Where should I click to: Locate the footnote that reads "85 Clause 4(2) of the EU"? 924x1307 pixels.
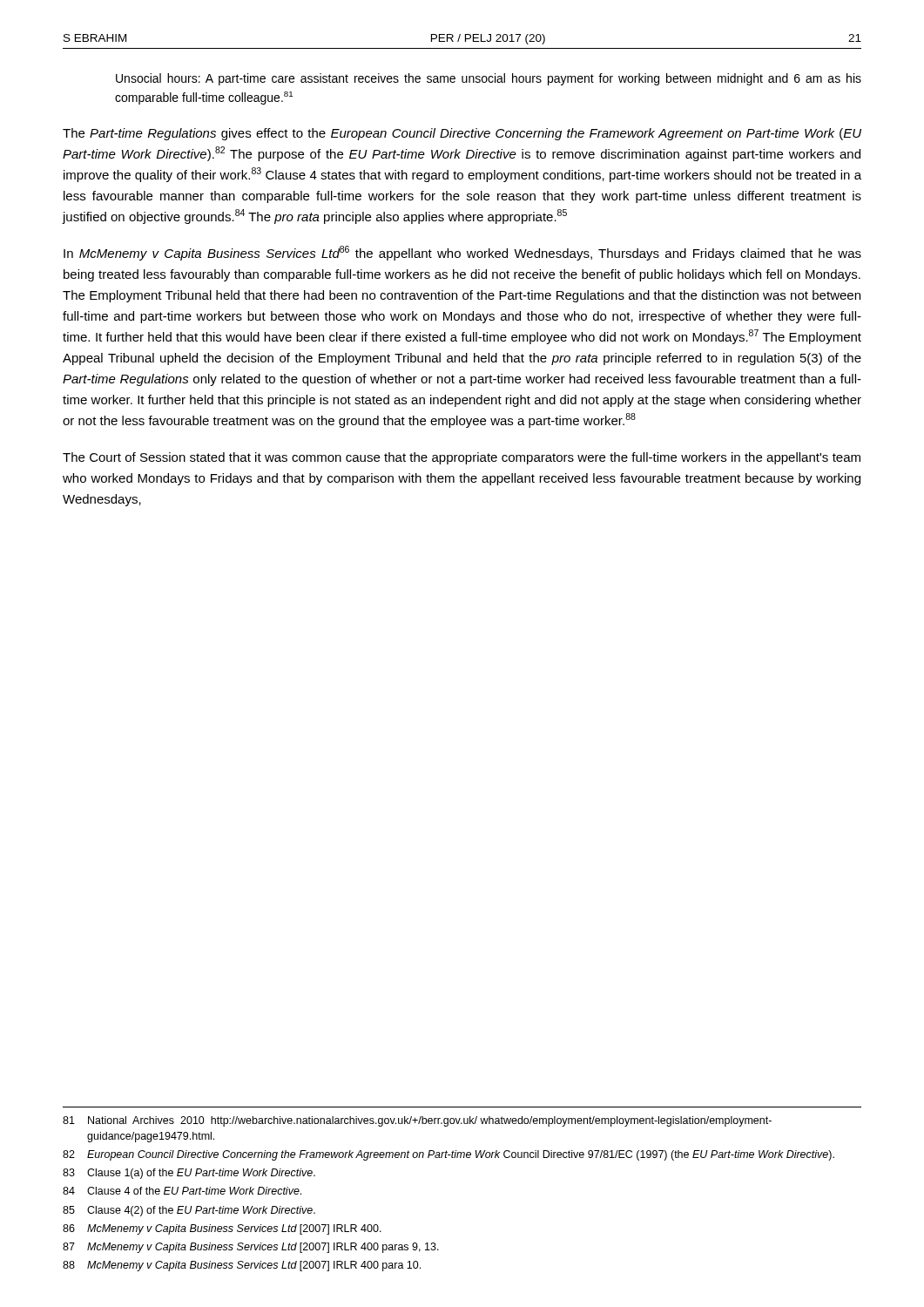[189, 1211]
